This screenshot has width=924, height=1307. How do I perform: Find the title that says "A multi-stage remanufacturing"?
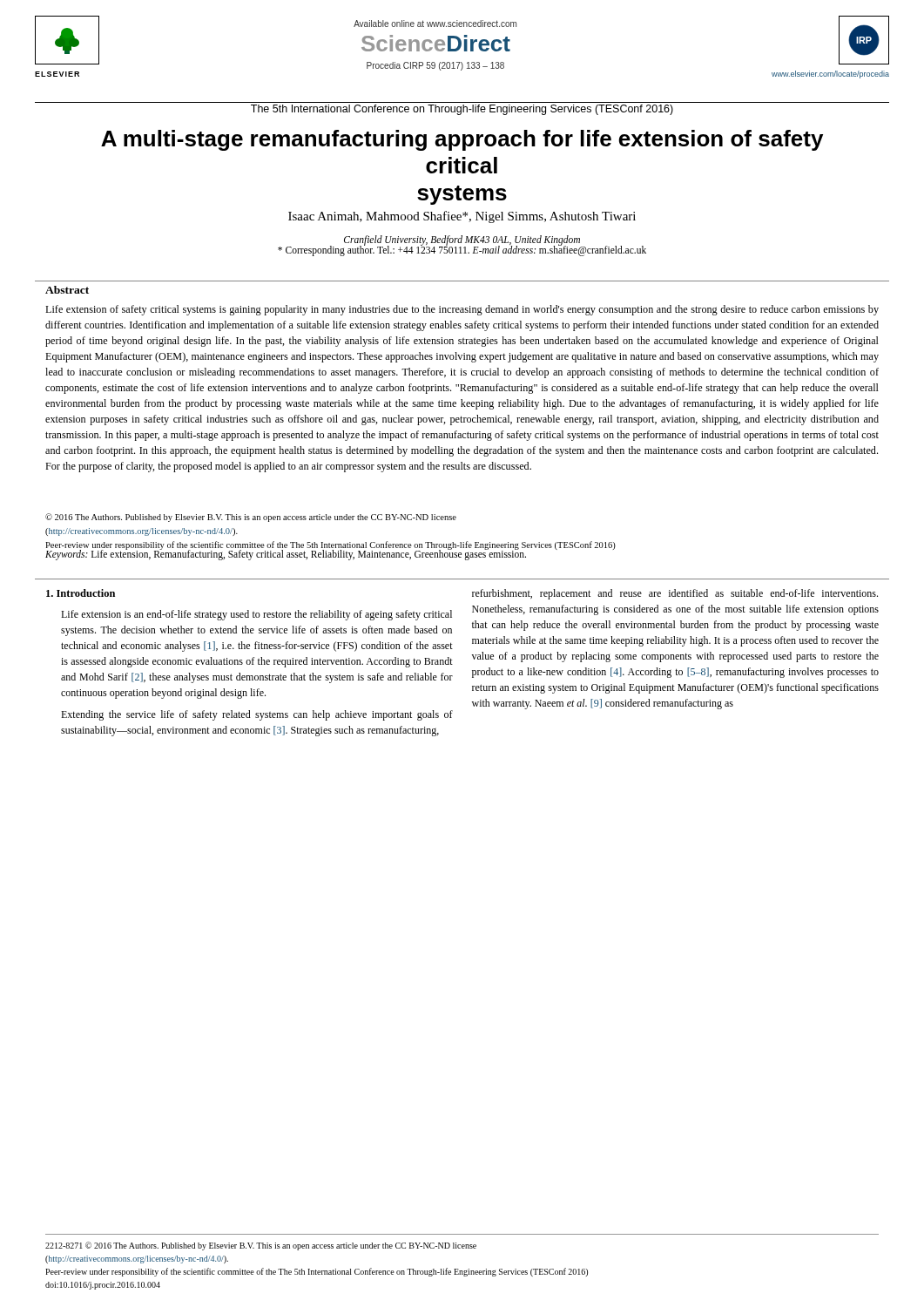pos(462,166)
